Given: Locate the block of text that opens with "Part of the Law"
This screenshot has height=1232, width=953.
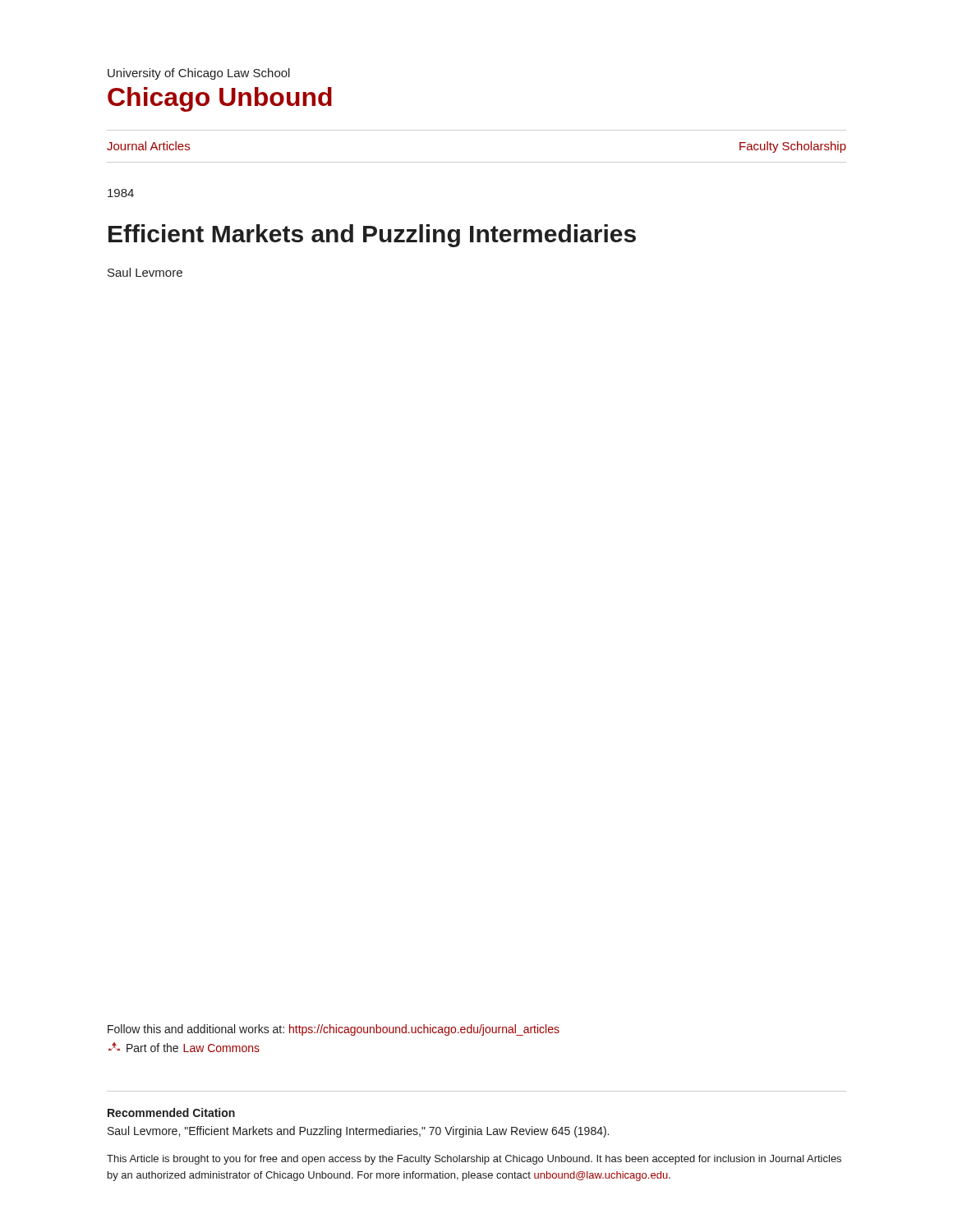Looking at the screenshot, I should pos(183,1048).
